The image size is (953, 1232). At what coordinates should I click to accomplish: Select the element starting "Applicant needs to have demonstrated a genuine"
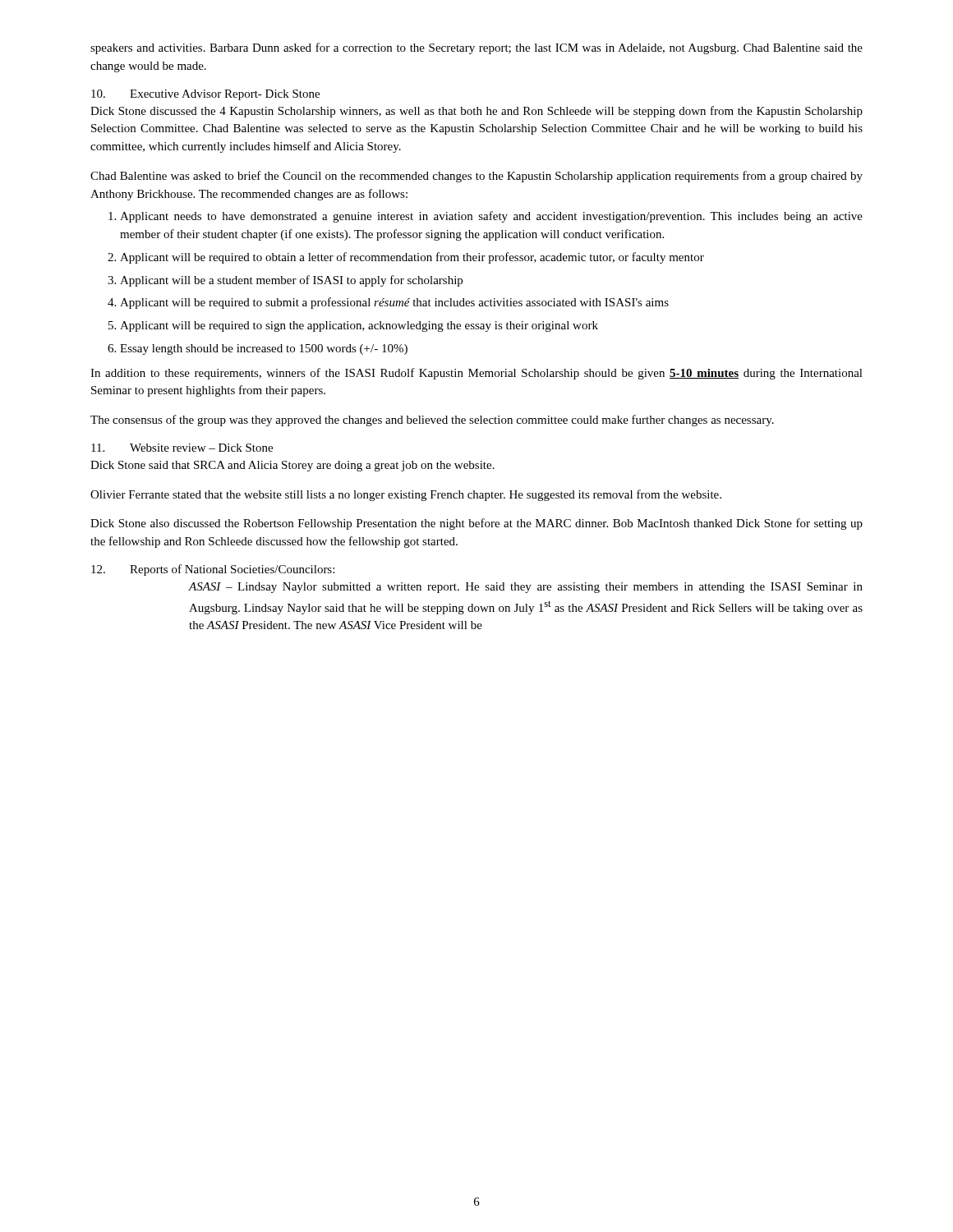pos(491,225)
